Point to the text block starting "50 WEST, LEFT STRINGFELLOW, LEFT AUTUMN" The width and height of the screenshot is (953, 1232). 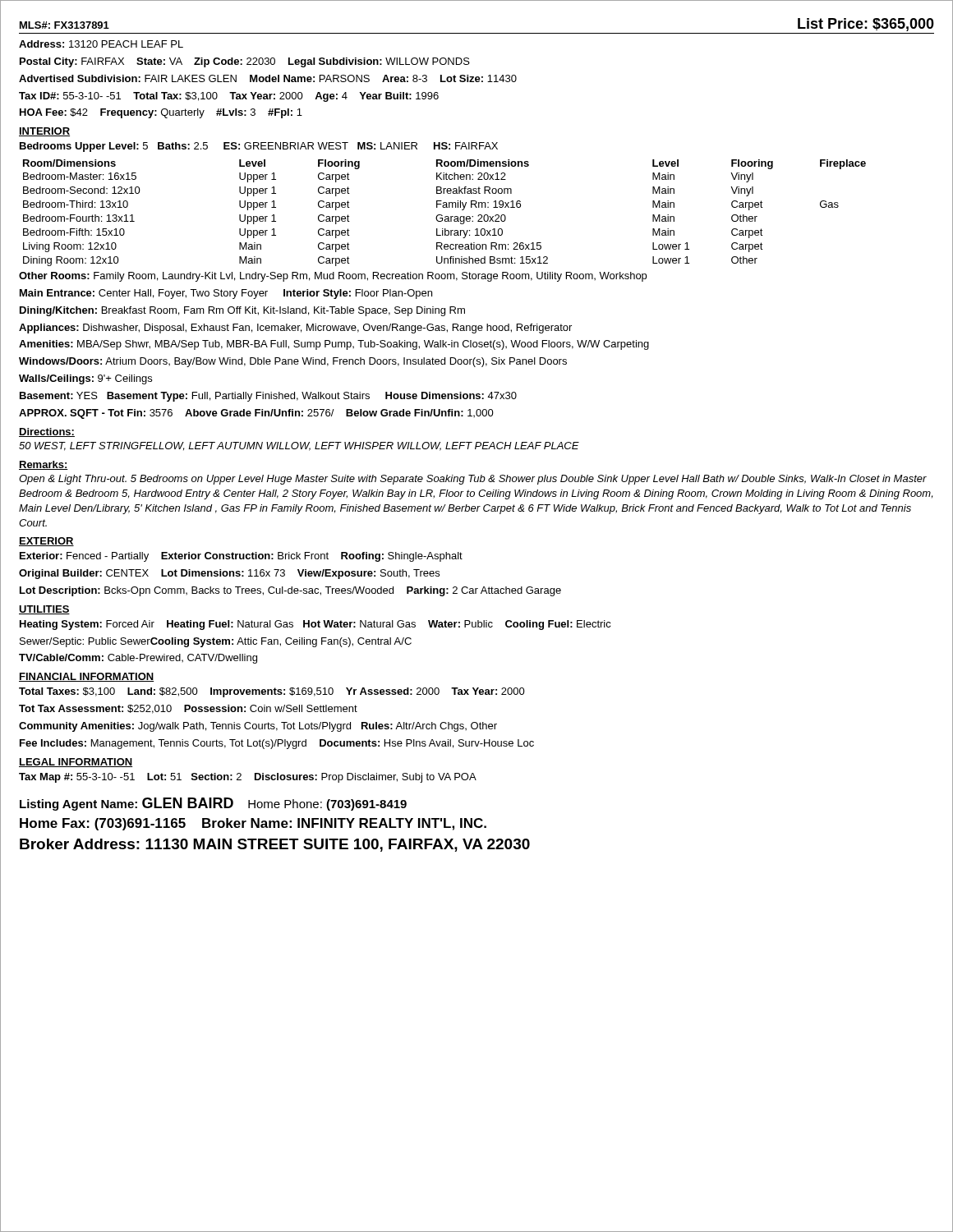coord(299,445)
